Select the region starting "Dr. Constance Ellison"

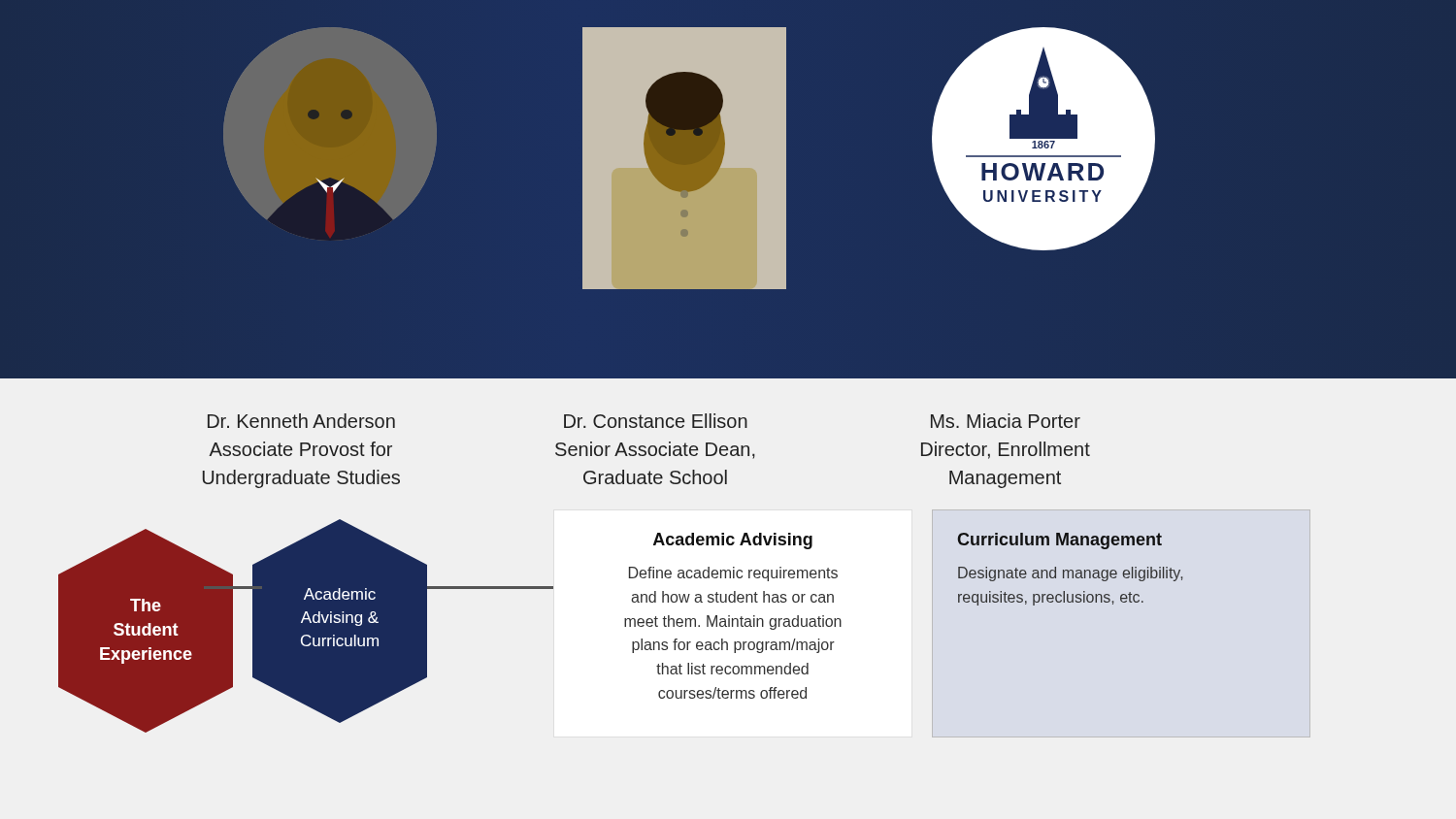click(x=655, y=449)
